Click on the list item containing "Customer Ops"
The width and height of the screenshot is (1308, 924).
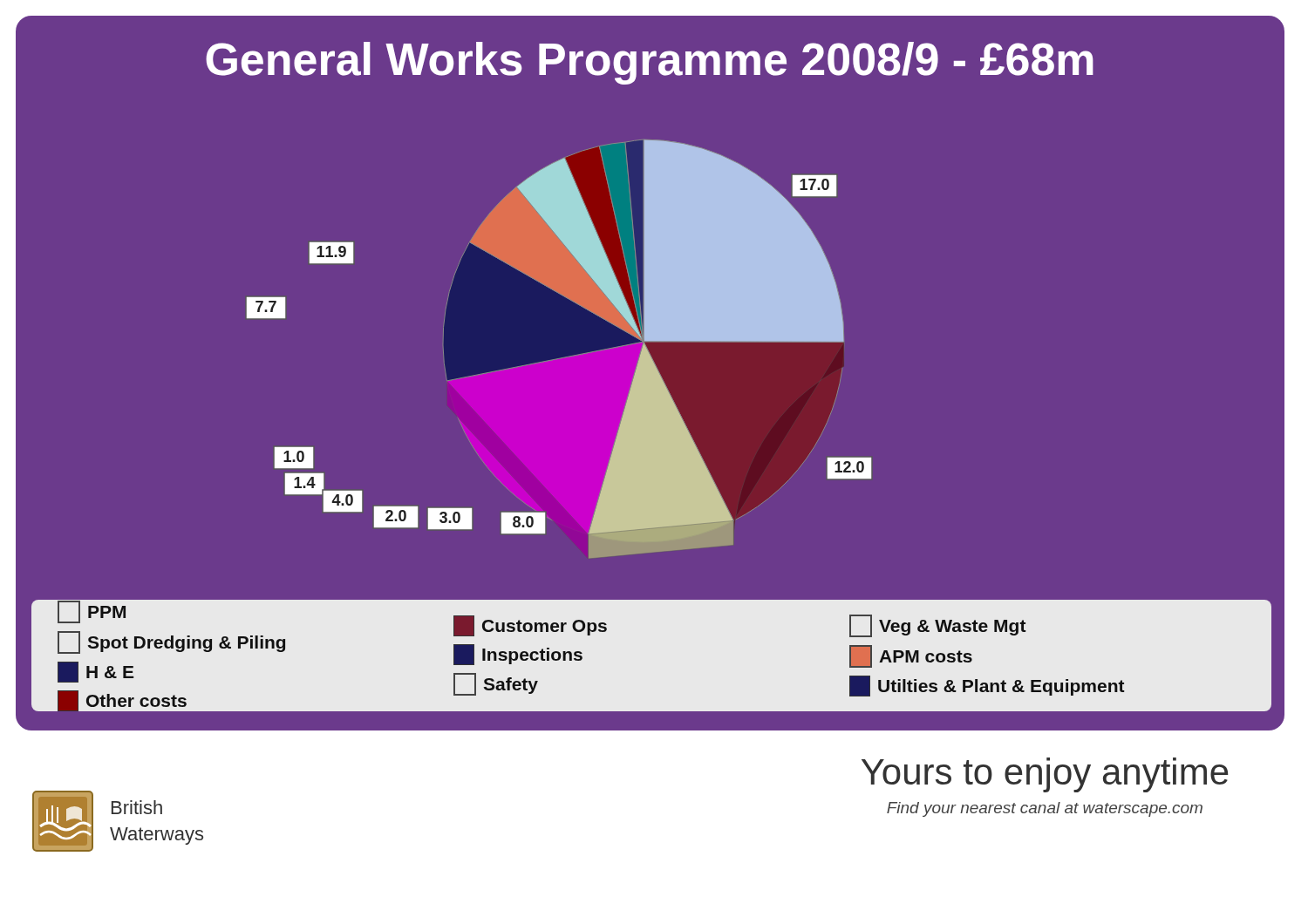(531, 626)
